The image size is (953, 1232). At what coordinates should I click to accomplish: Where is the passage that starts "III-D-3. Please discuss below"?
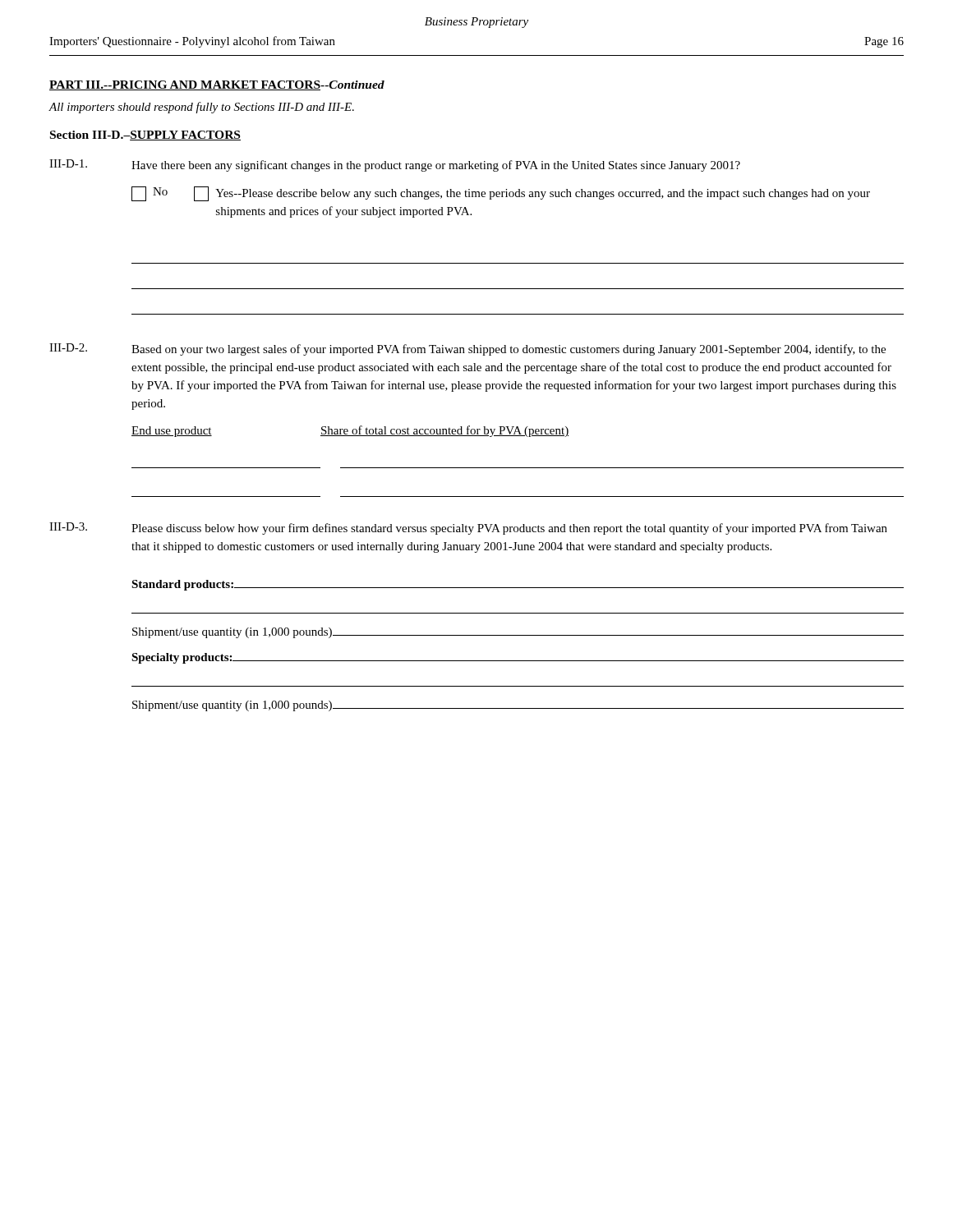[476, 616]
